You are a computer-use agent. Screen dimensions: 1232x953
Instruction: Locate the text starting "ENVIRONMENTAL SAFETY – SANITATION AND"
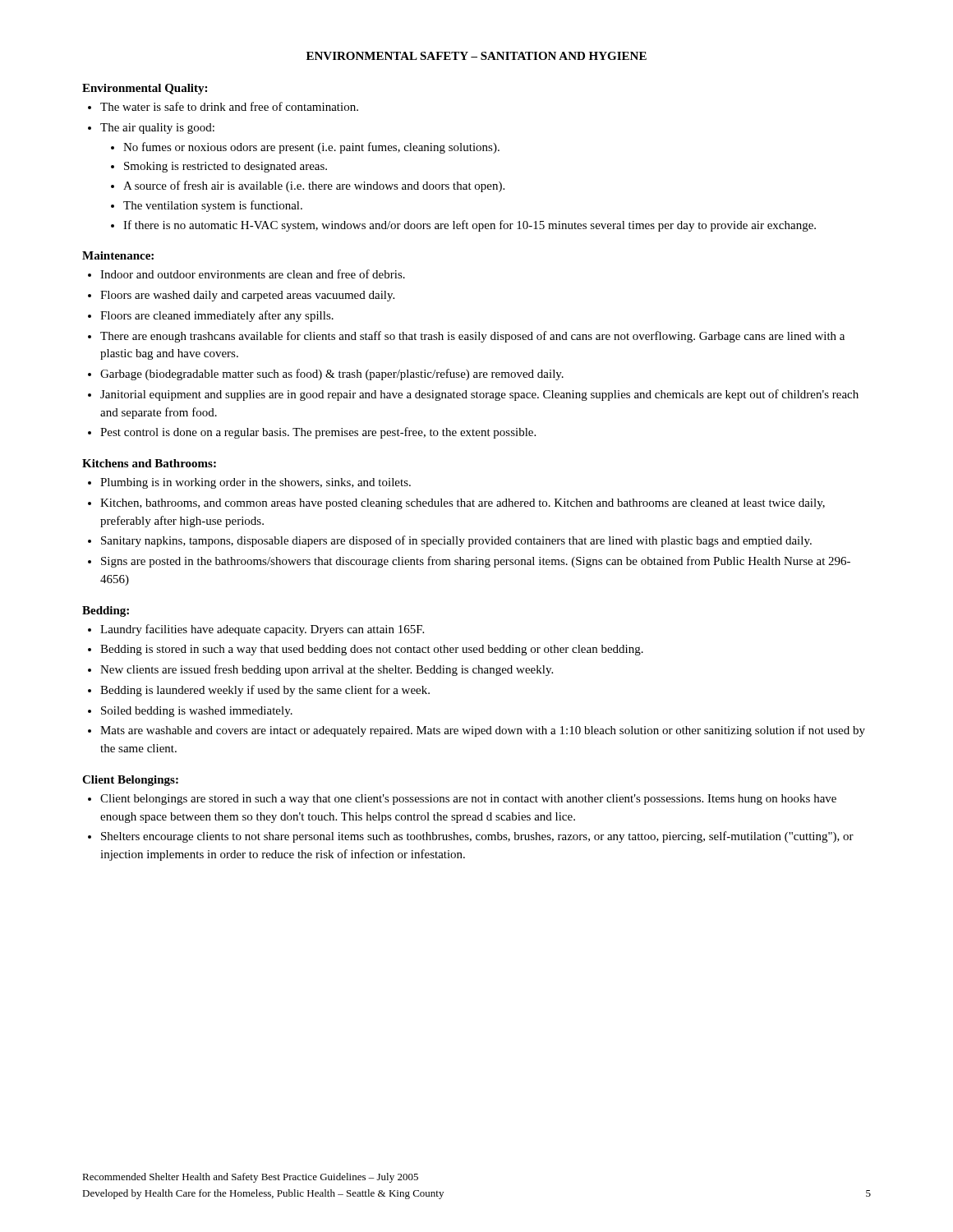[x=476, y=56]
